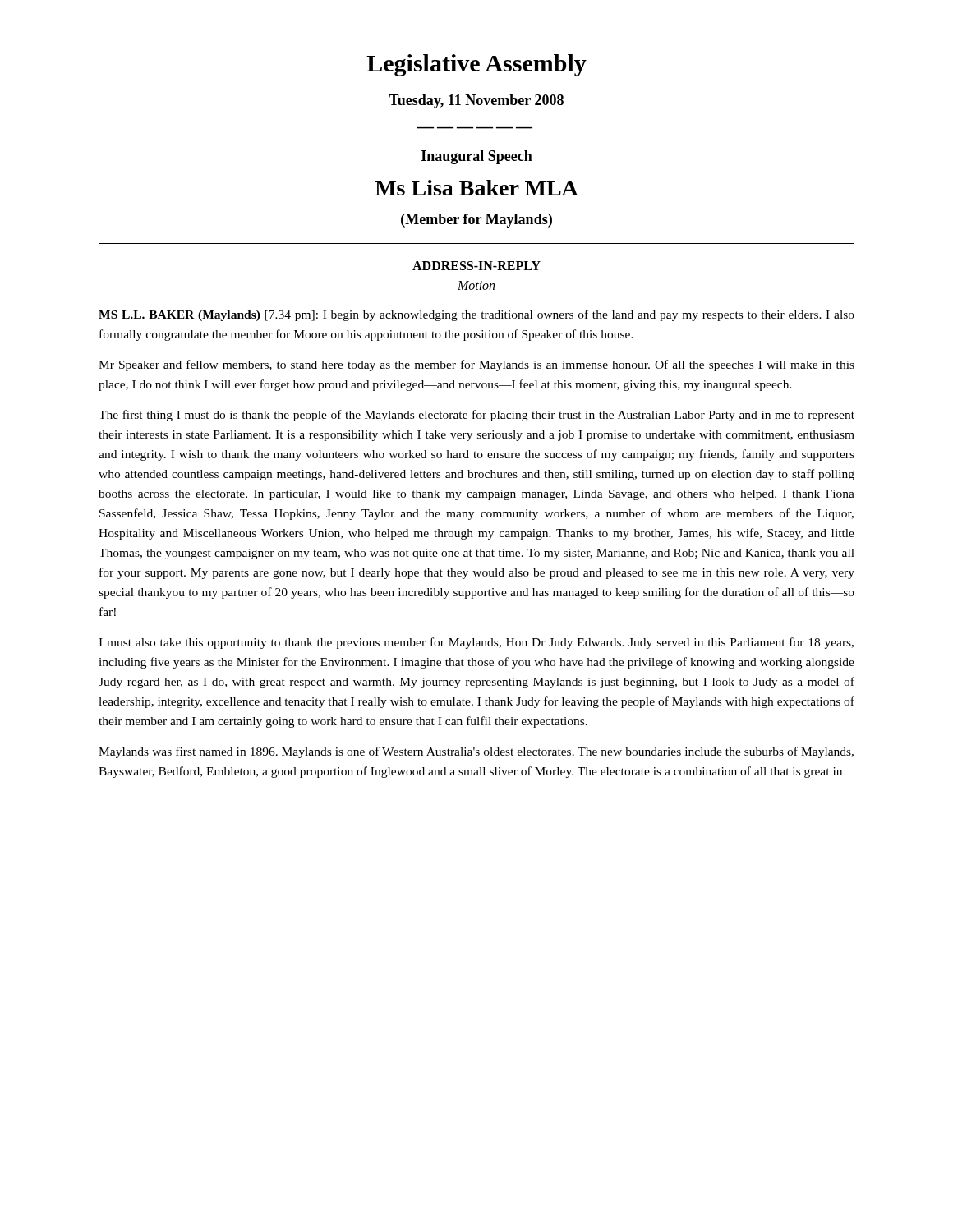Image resolution: width=953 pixels, height=1232 pixels.
Task: Click on the passage starting "MS L.L. BAKER (Maylands) [7.34 pm]:"
Action: tap(476, 324)
